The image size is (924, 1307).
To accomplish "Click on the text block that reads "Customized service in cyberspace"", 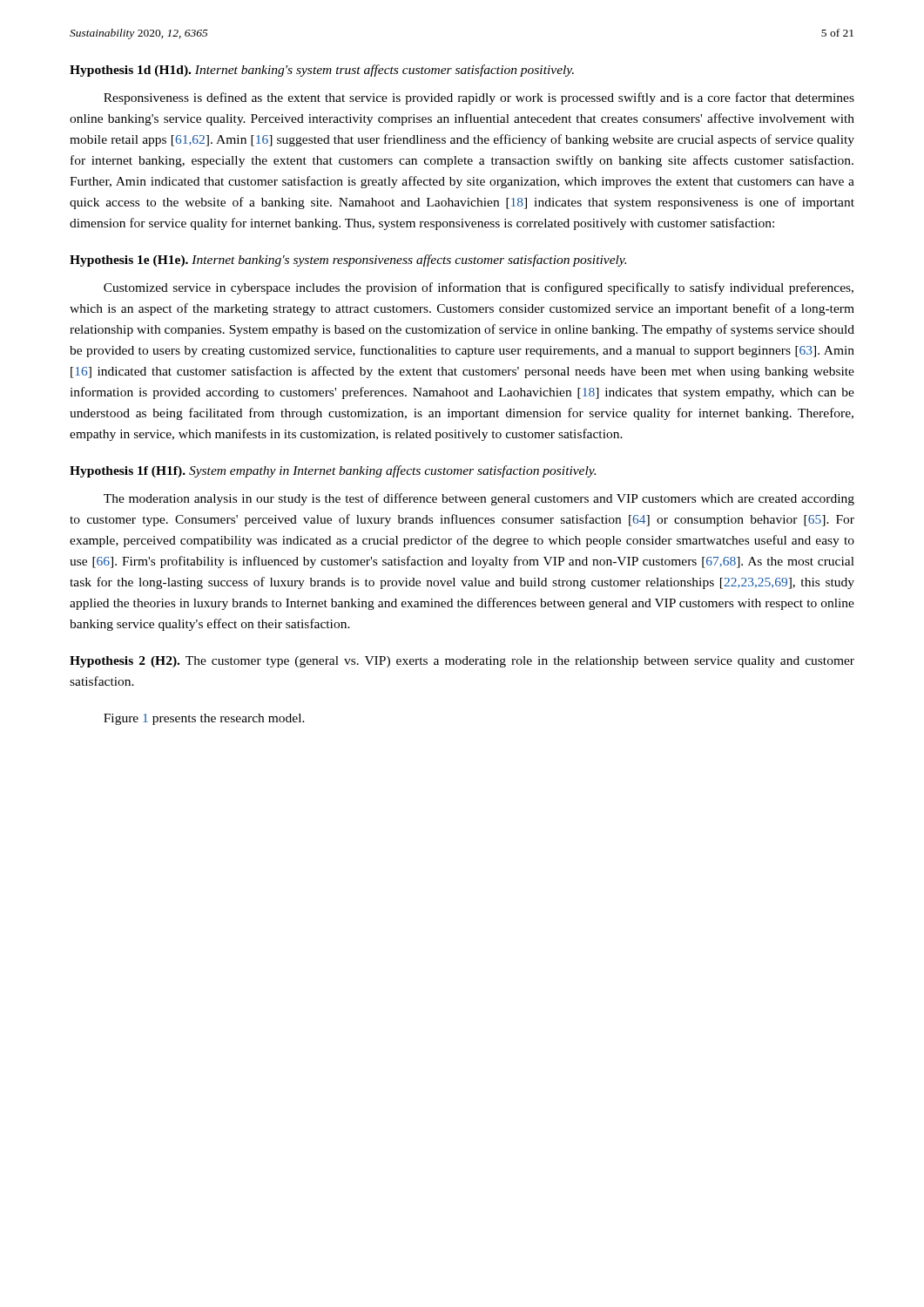I will tap(462, 361).
